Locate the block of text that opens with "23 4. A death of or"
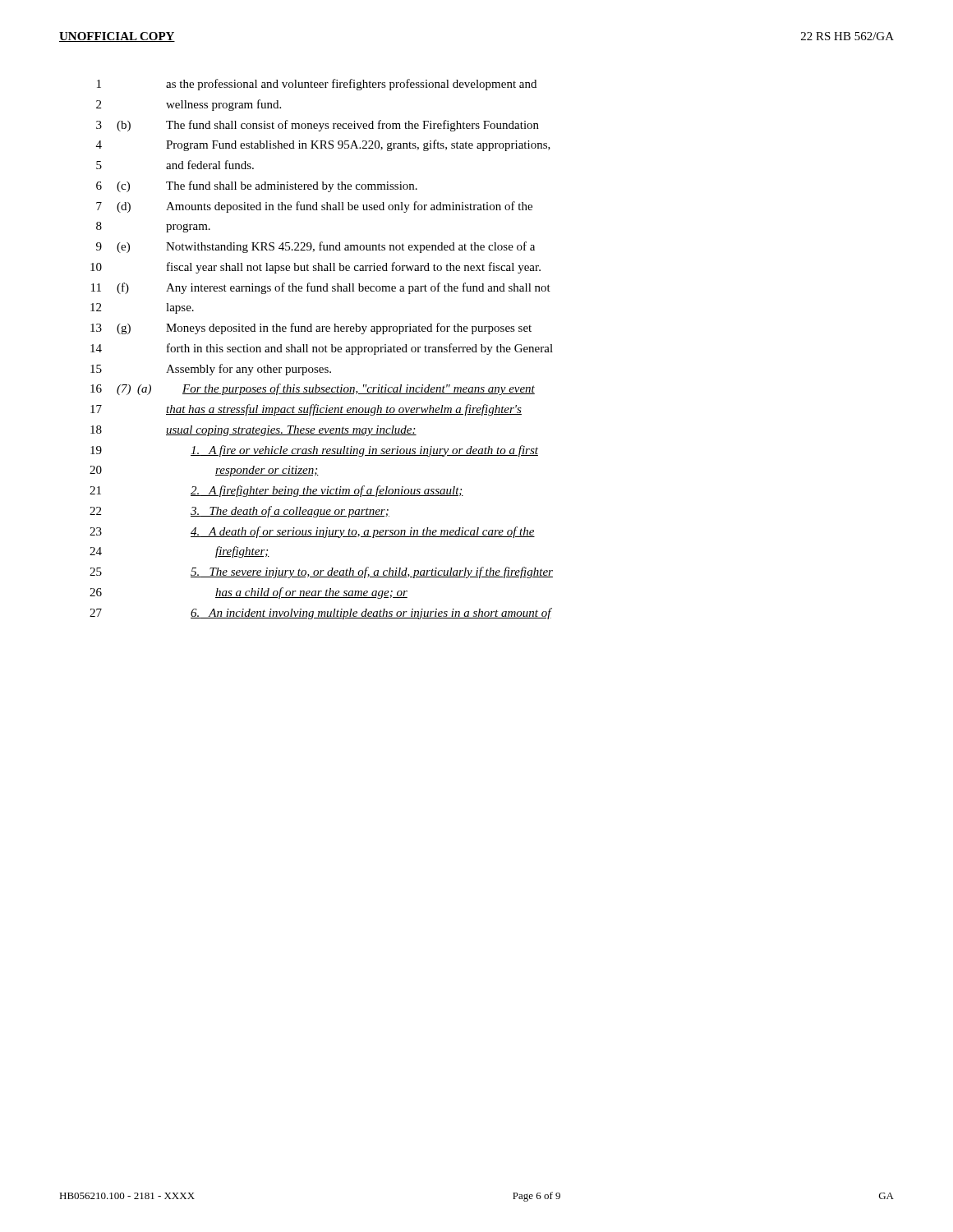This screenshot has width=953, height=1232. [476, 531]
